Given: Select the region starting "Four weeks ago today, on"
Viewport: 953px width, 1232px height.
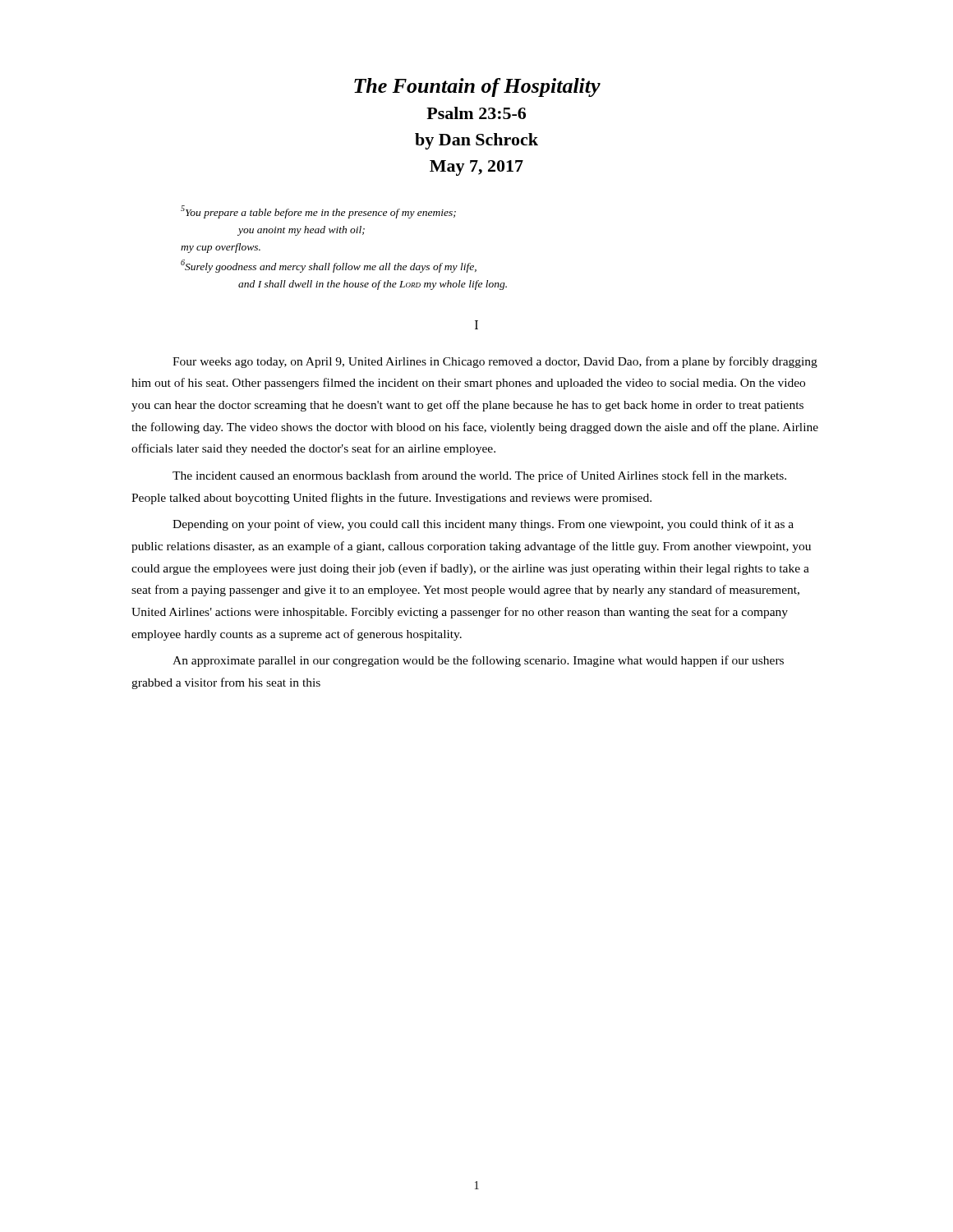Looking at the screenshot, I should [476, 522].
